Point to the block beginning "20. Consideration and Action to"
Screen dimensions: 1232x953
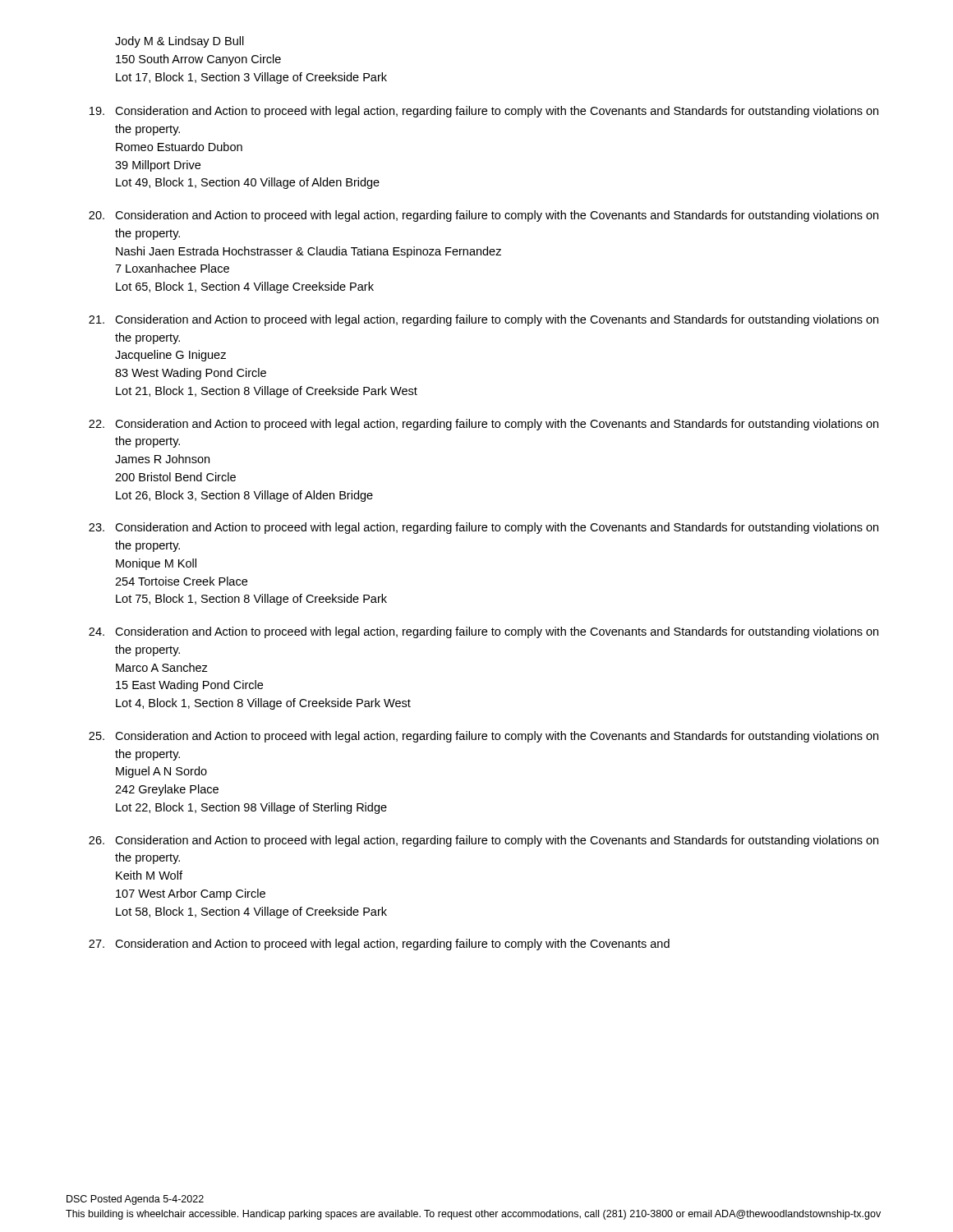click(x=476, y=252)
